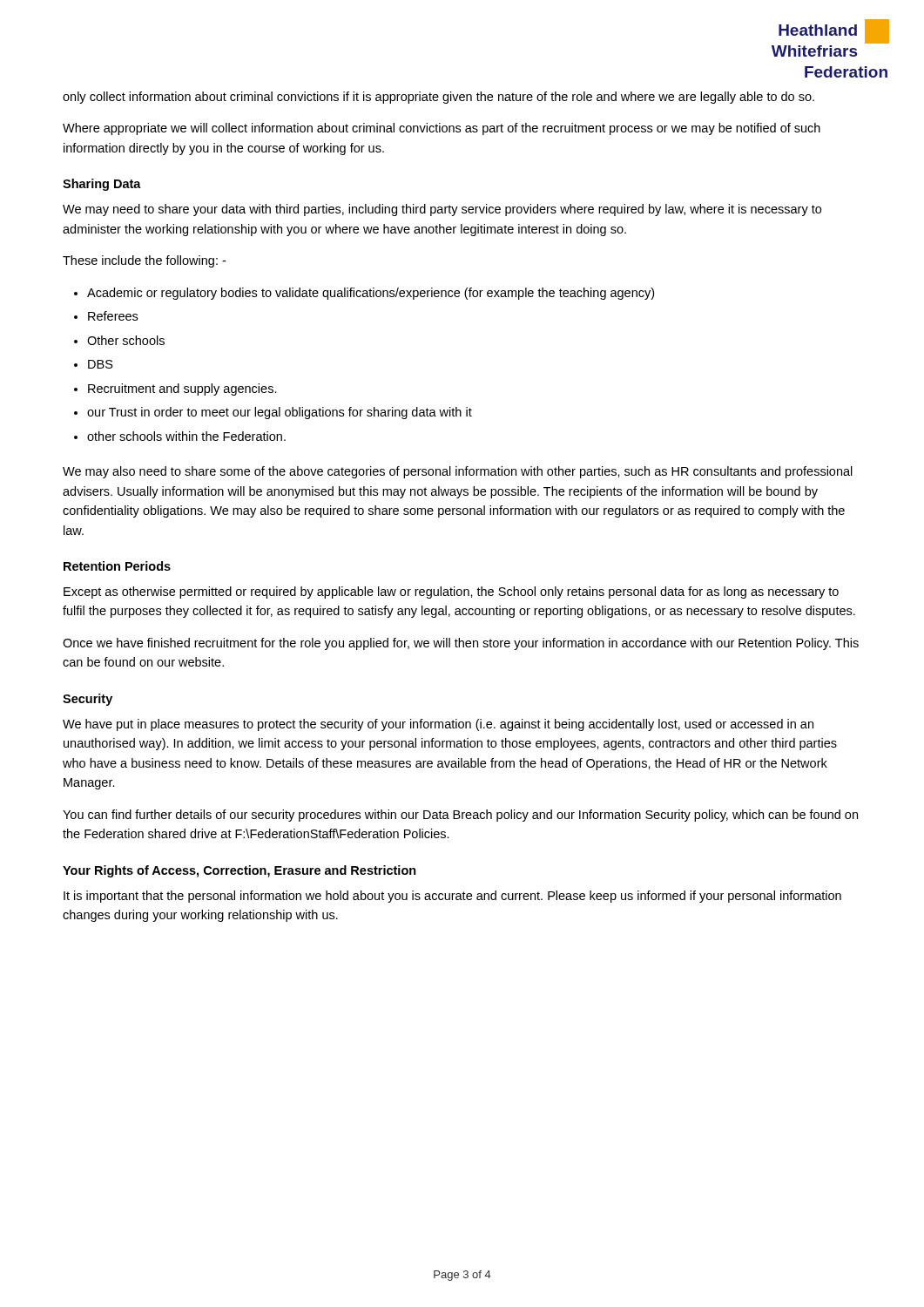This screenshot has height=1307, width=924.
Task: Where does it say "other schools within the Federation."?
Action: tap(187, 436)
